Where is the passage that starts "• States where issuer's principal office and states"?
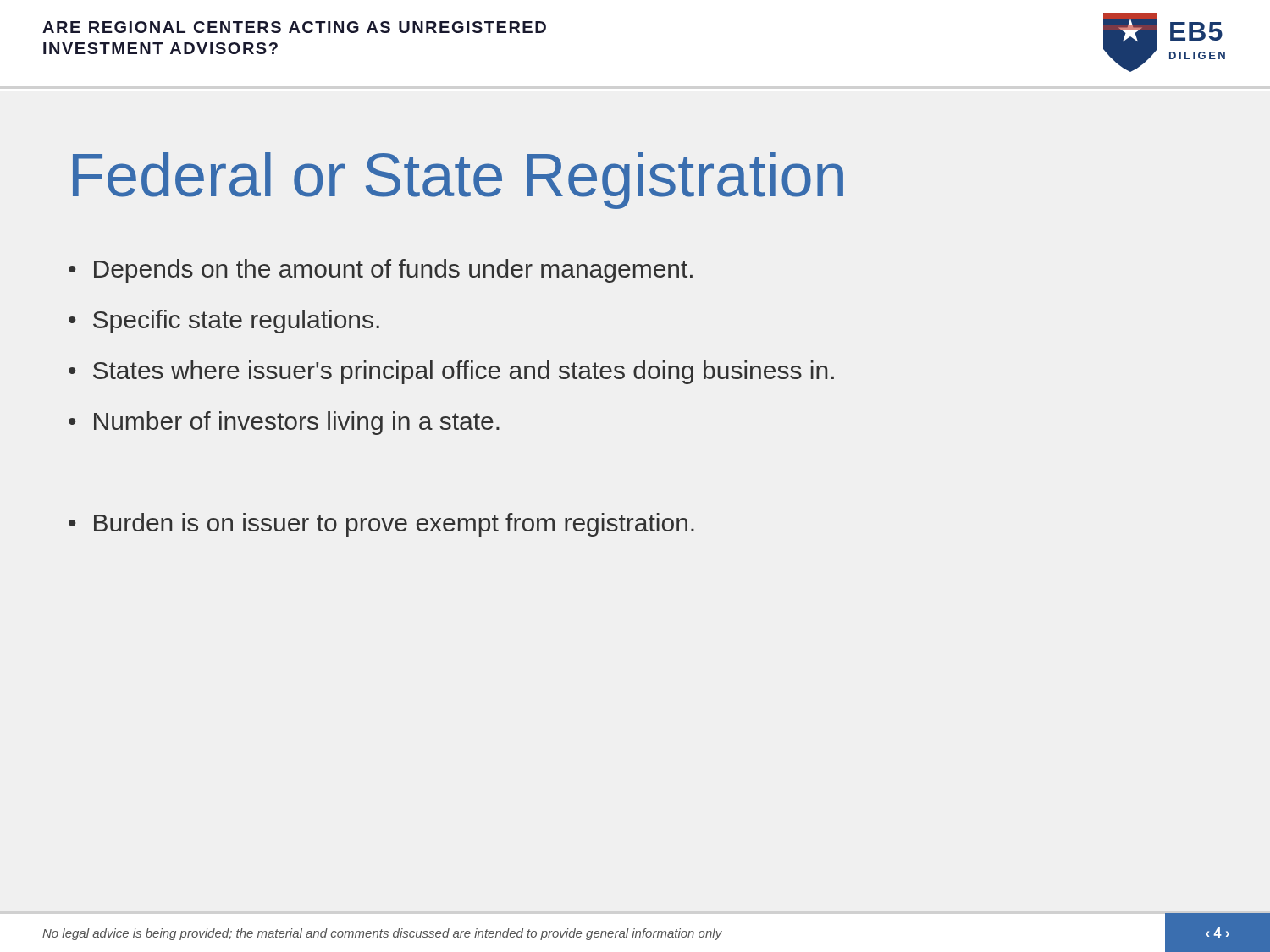The image size is (1270, 952). [x=452, y=371]
